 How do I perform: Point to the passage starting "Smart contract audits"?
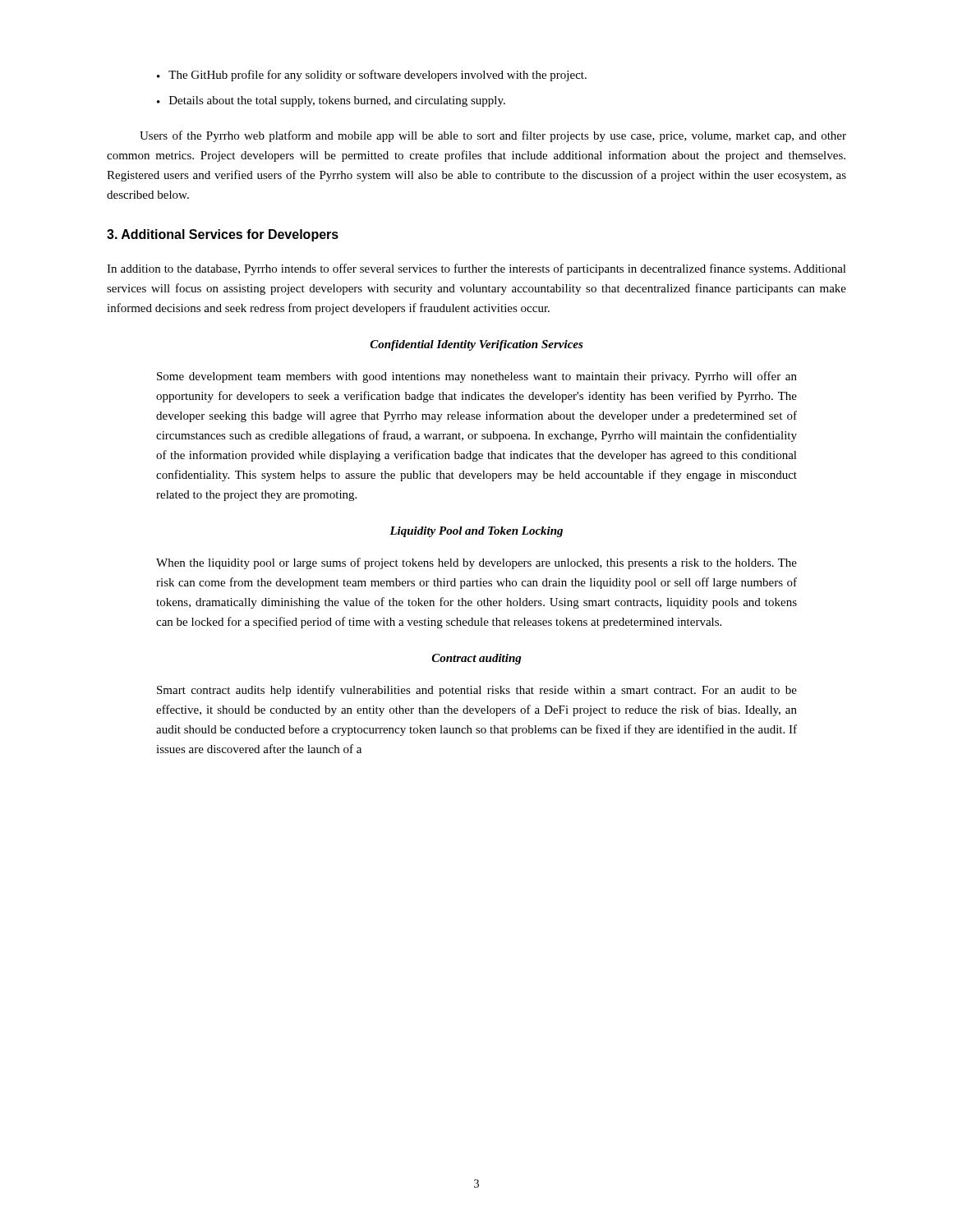point(476,719)
